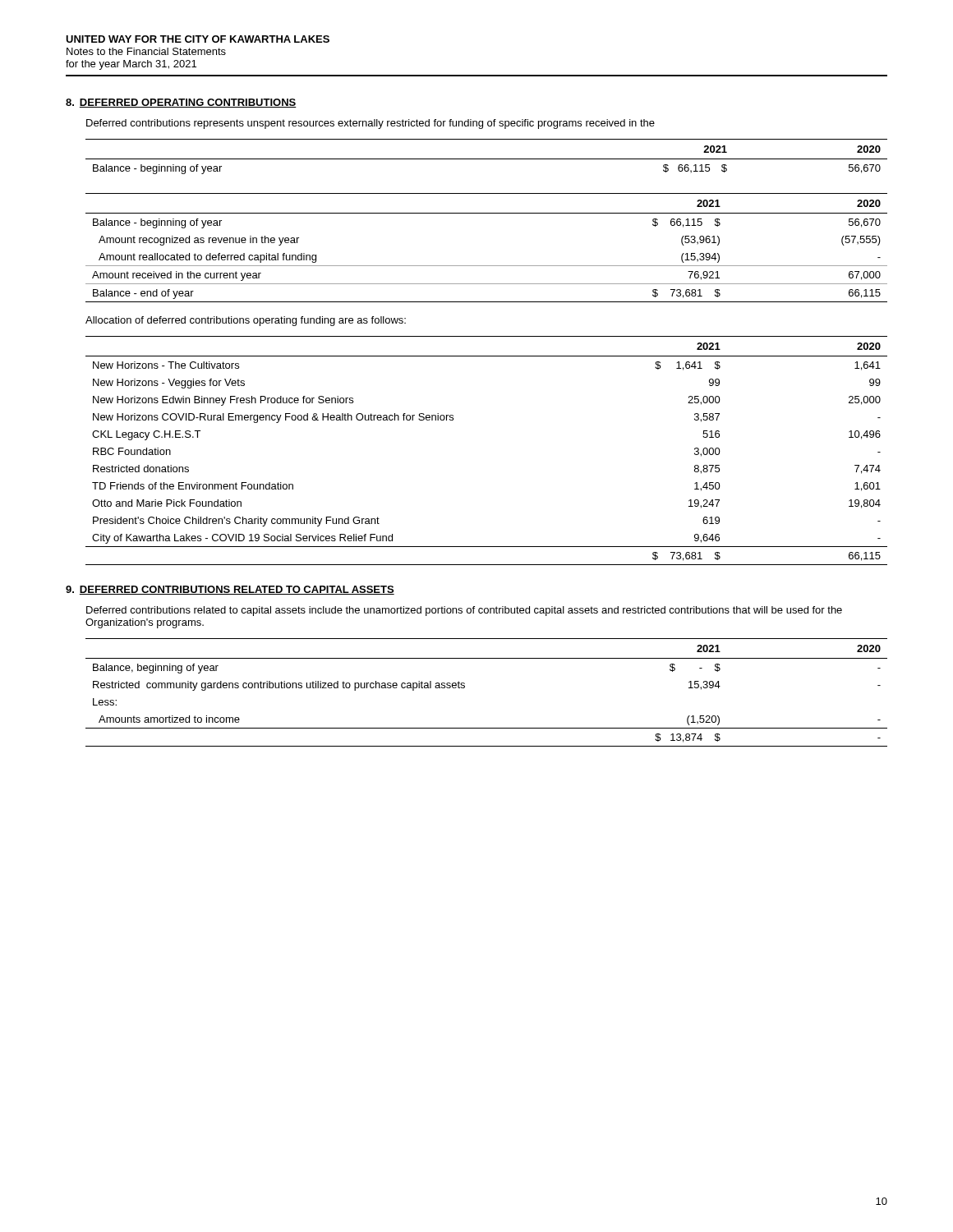Select the table that reads "$ - $"
This screenshot has height=1232, width=953.
(486, 692)
